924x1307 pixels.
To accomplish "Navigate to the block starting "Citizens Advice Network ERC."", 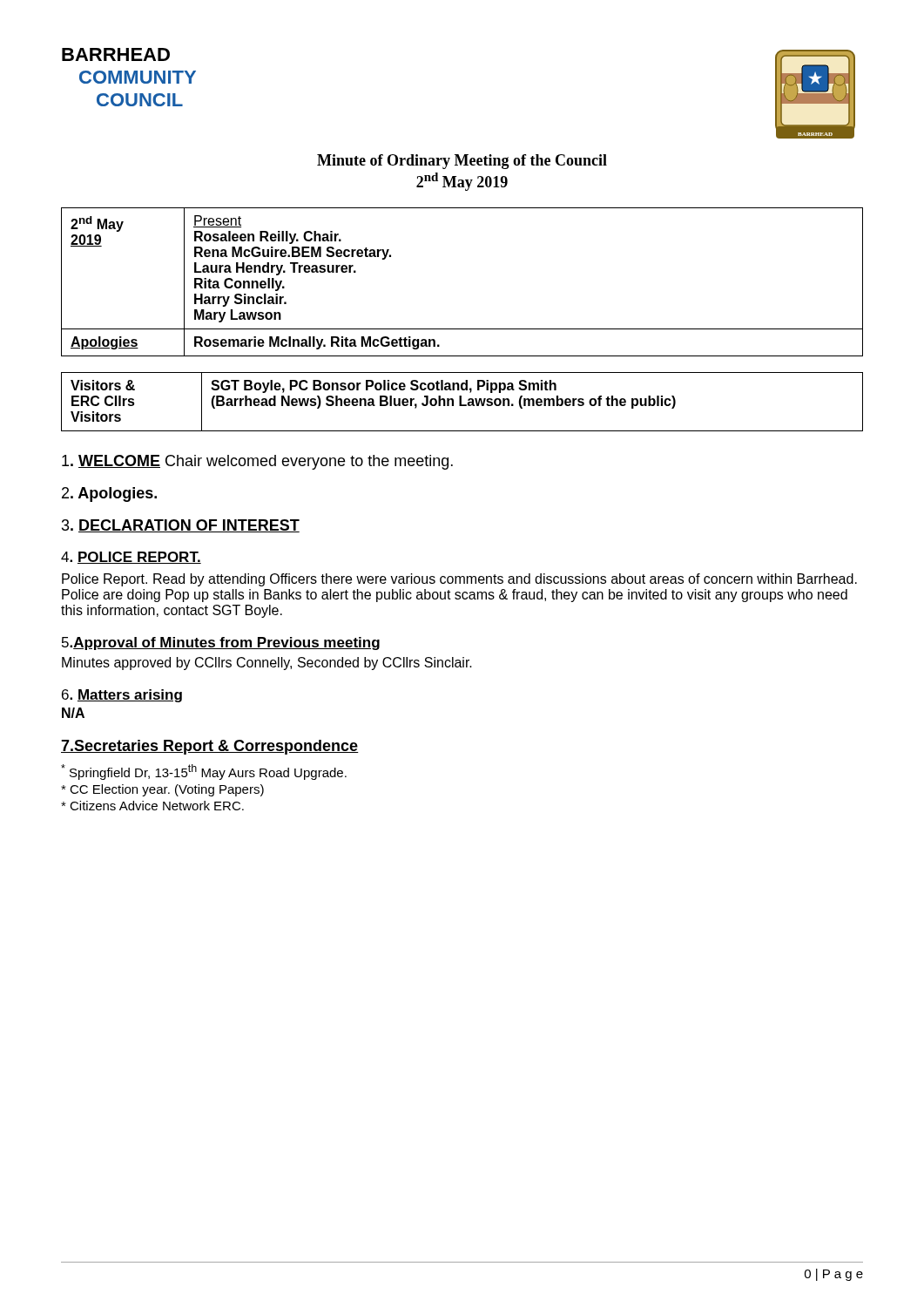I will click(x=153, y=806).
